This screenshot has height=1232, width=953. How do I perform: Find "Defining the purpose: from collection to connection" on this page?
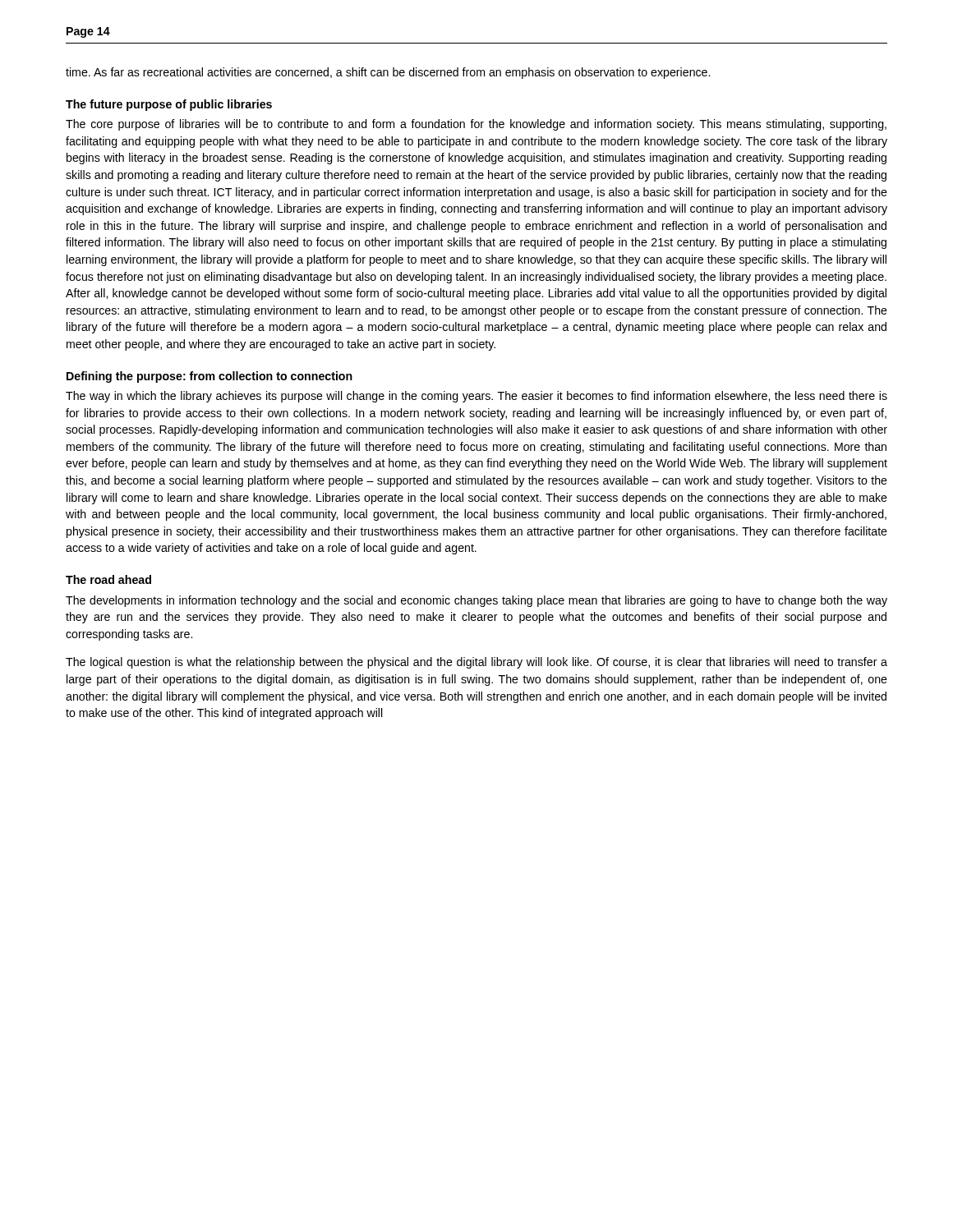point(209,376)
